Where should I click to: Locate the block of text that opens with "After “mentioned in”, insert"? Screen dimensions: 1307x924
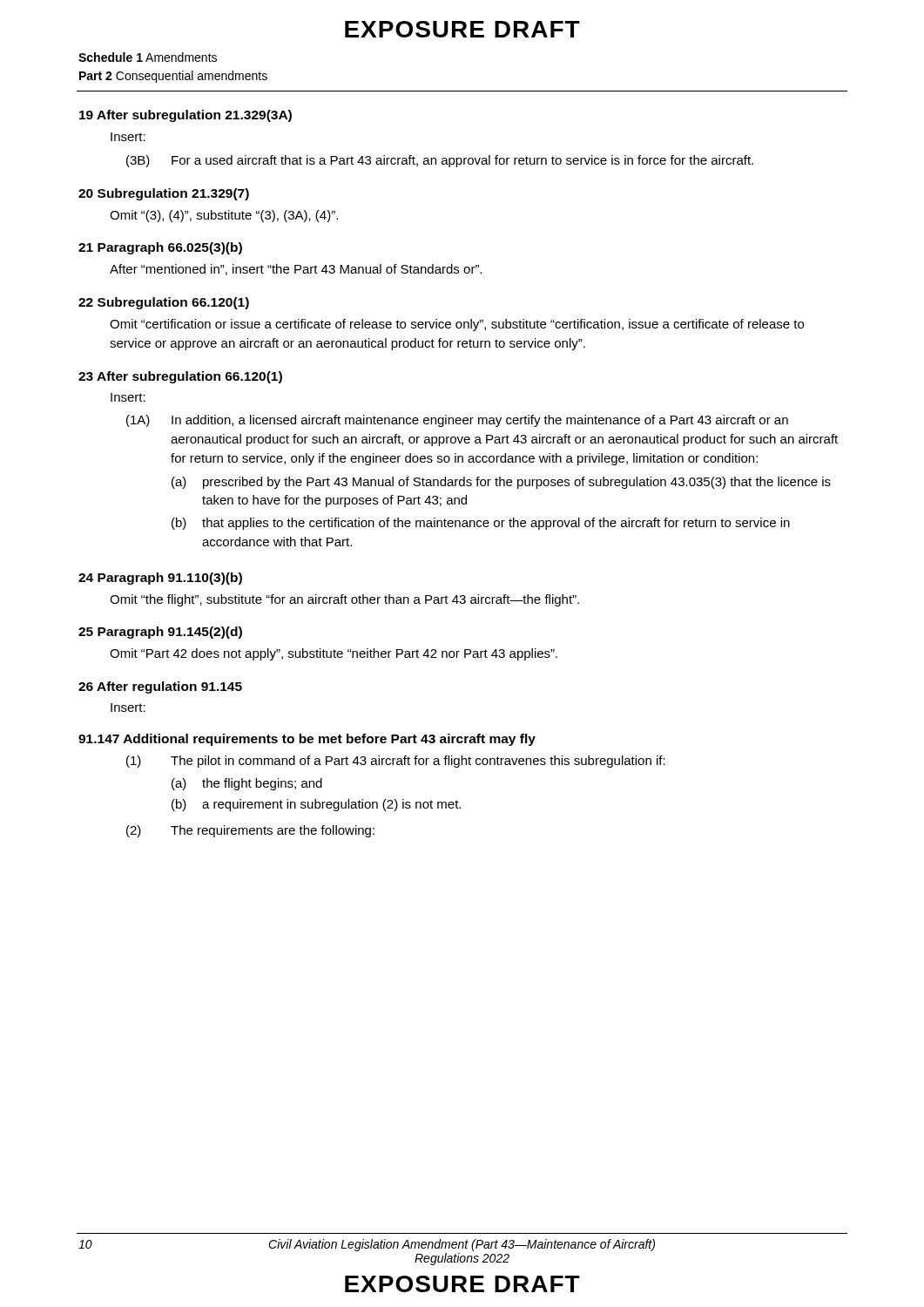click(296, 269)
